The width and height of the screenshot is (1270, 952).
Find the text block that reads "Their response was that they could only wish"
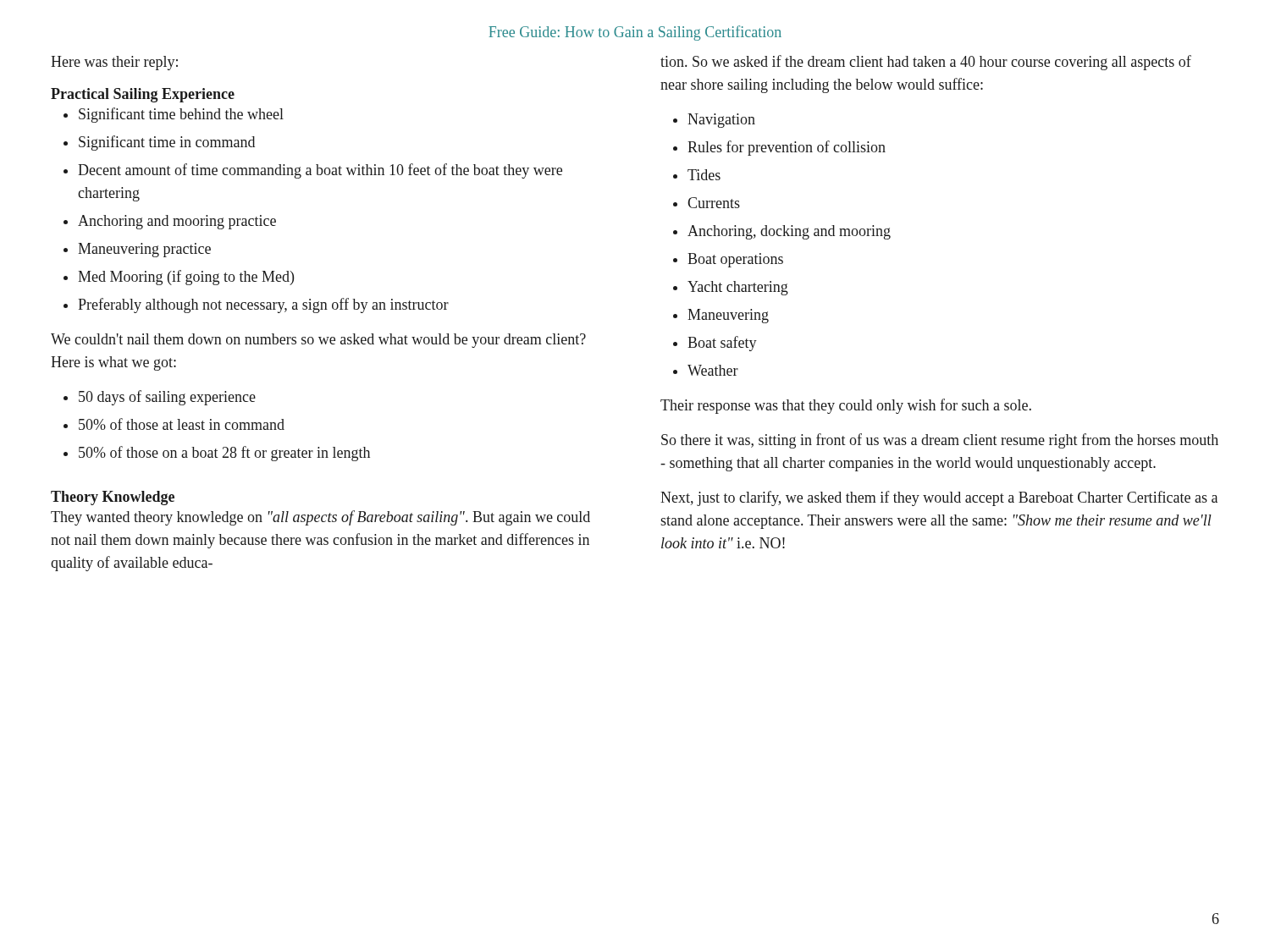click(x=940, y=406)
